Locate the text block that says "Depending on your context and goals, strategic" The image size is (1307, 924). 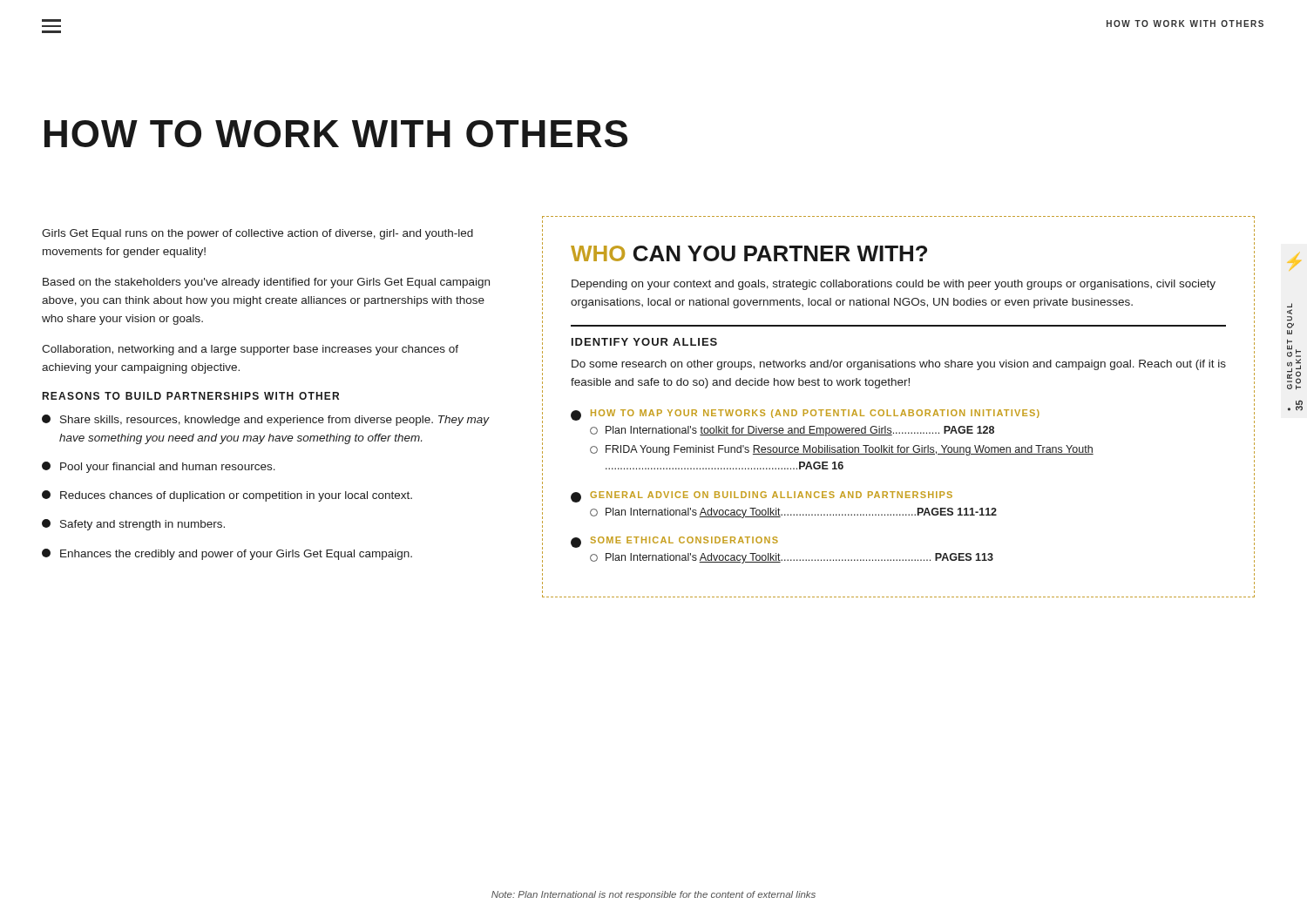click(893, 292)
